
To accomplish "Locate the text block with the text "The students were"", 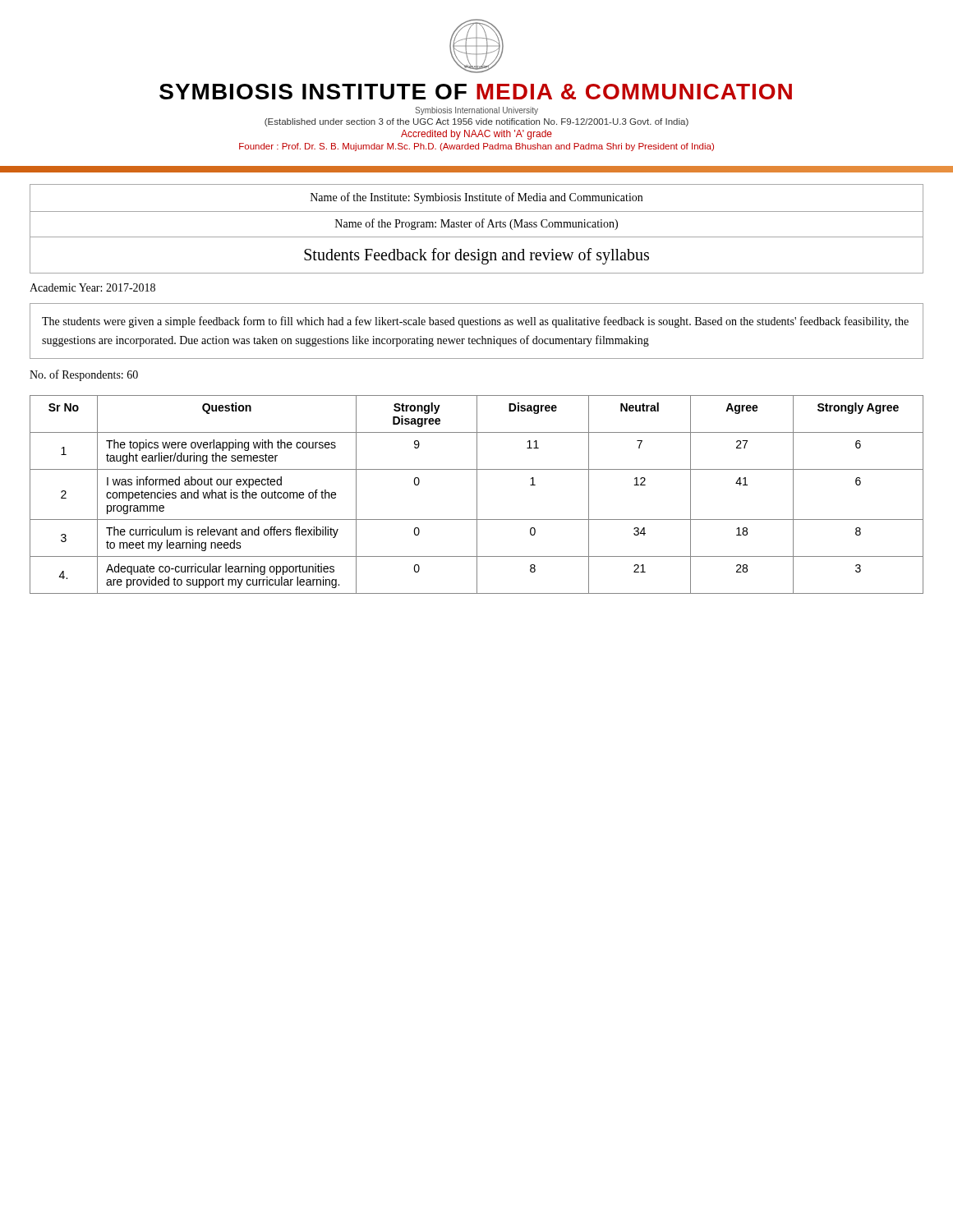I will coord(475,331).
